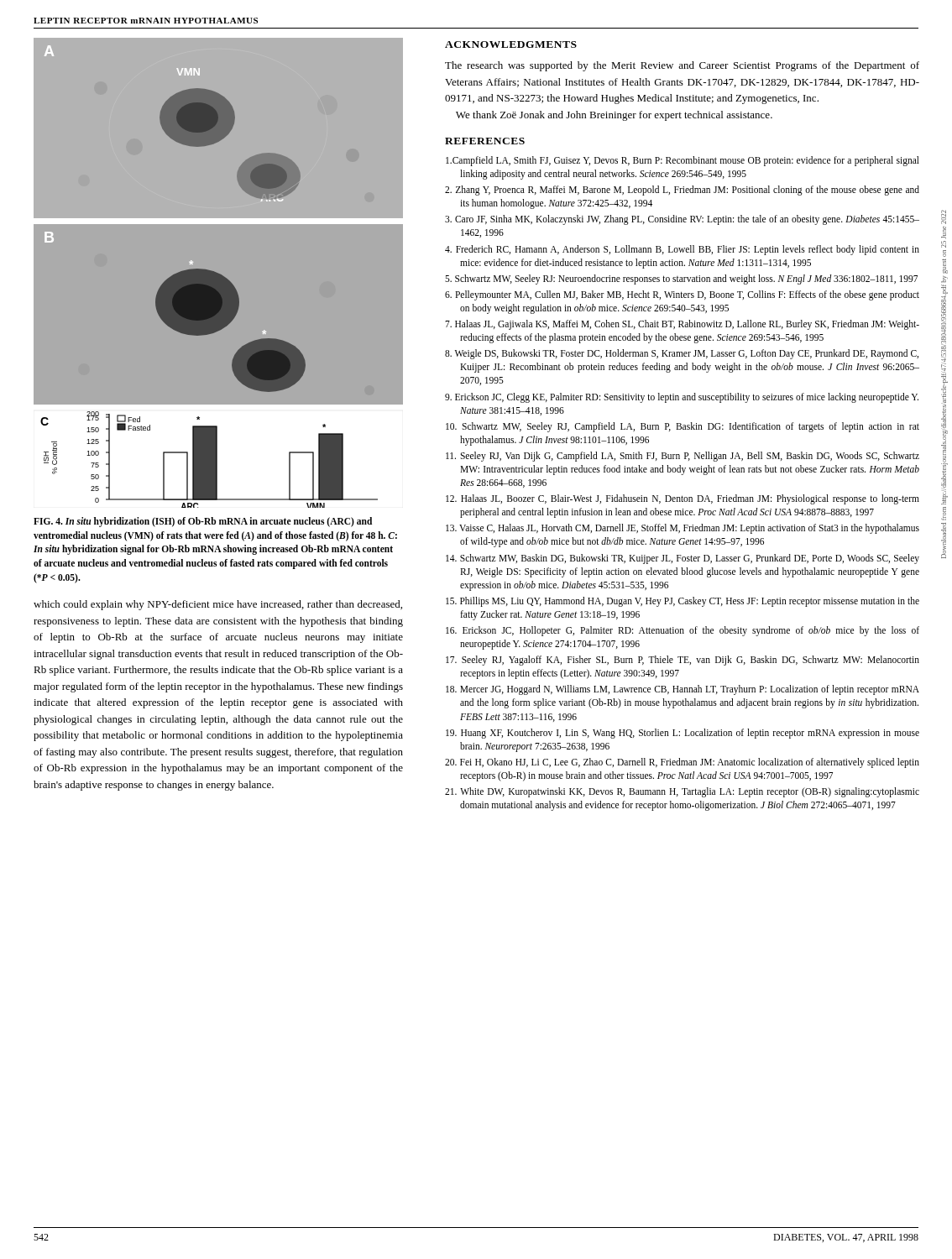This screenshot has width=952, height=1259.
Task: Find the block on this page that starts "2. Zhang Y,"
Action: click(682, 197)
